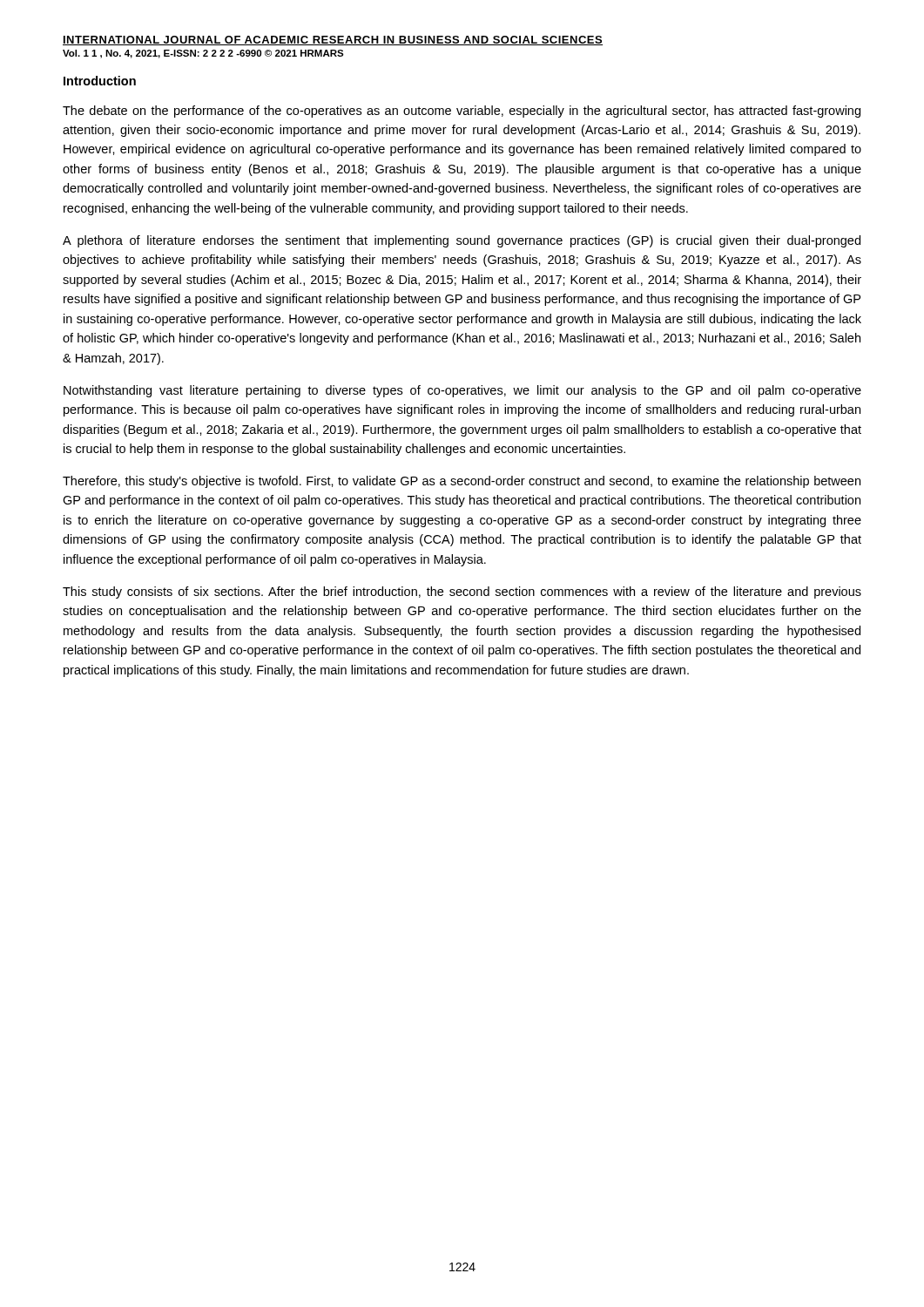Find the text block that says "This study consists of"

click(x=462, y=631)
